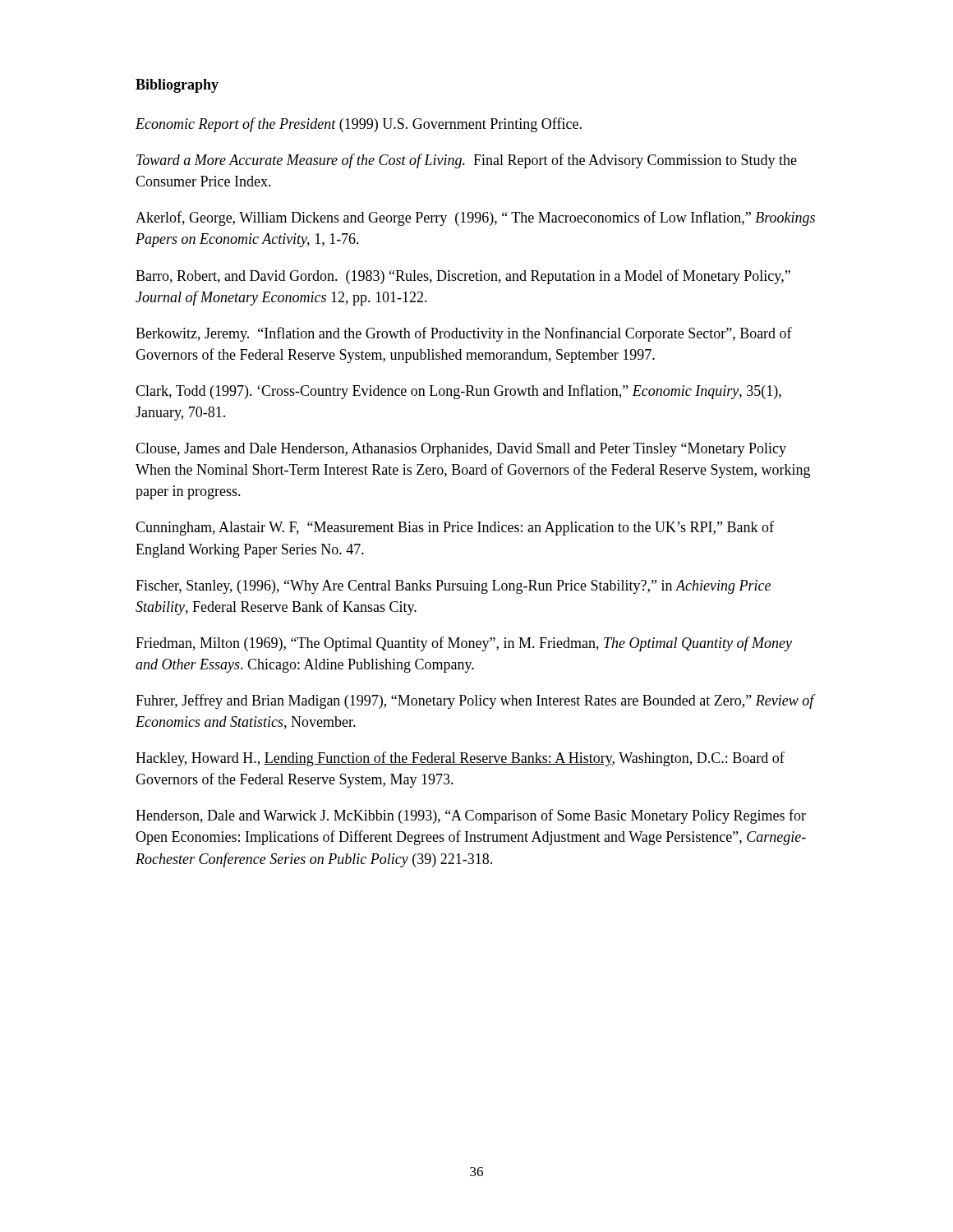This screenshot has height=1232, width=953.
Task: Navigate to the text starting "Henderson, Dale and Warwick J. McKibbin (1993), “A"
Action: point(471,837)
